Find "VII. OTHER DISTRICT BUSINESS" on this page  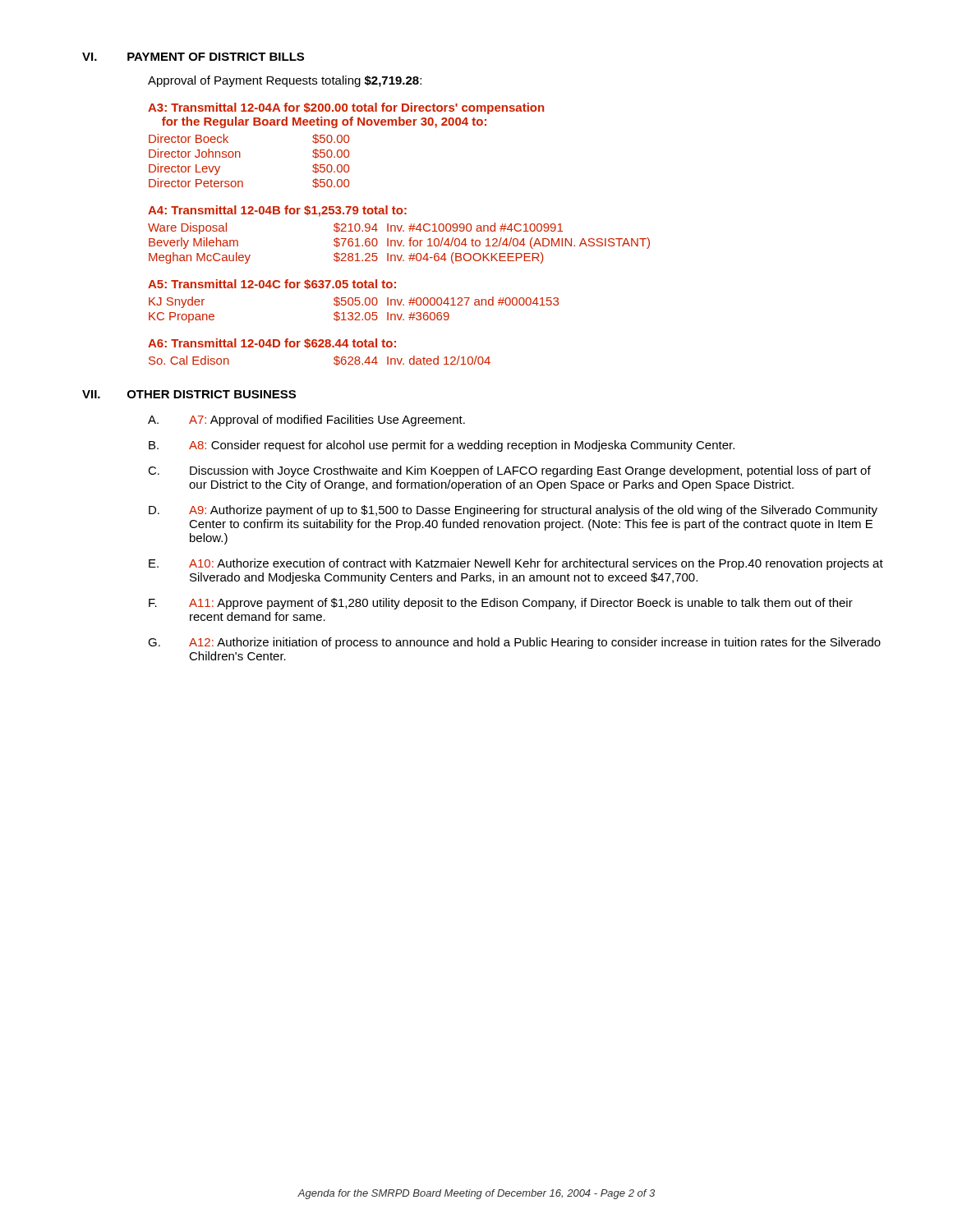pyautogui.click(x=189, y=394)
